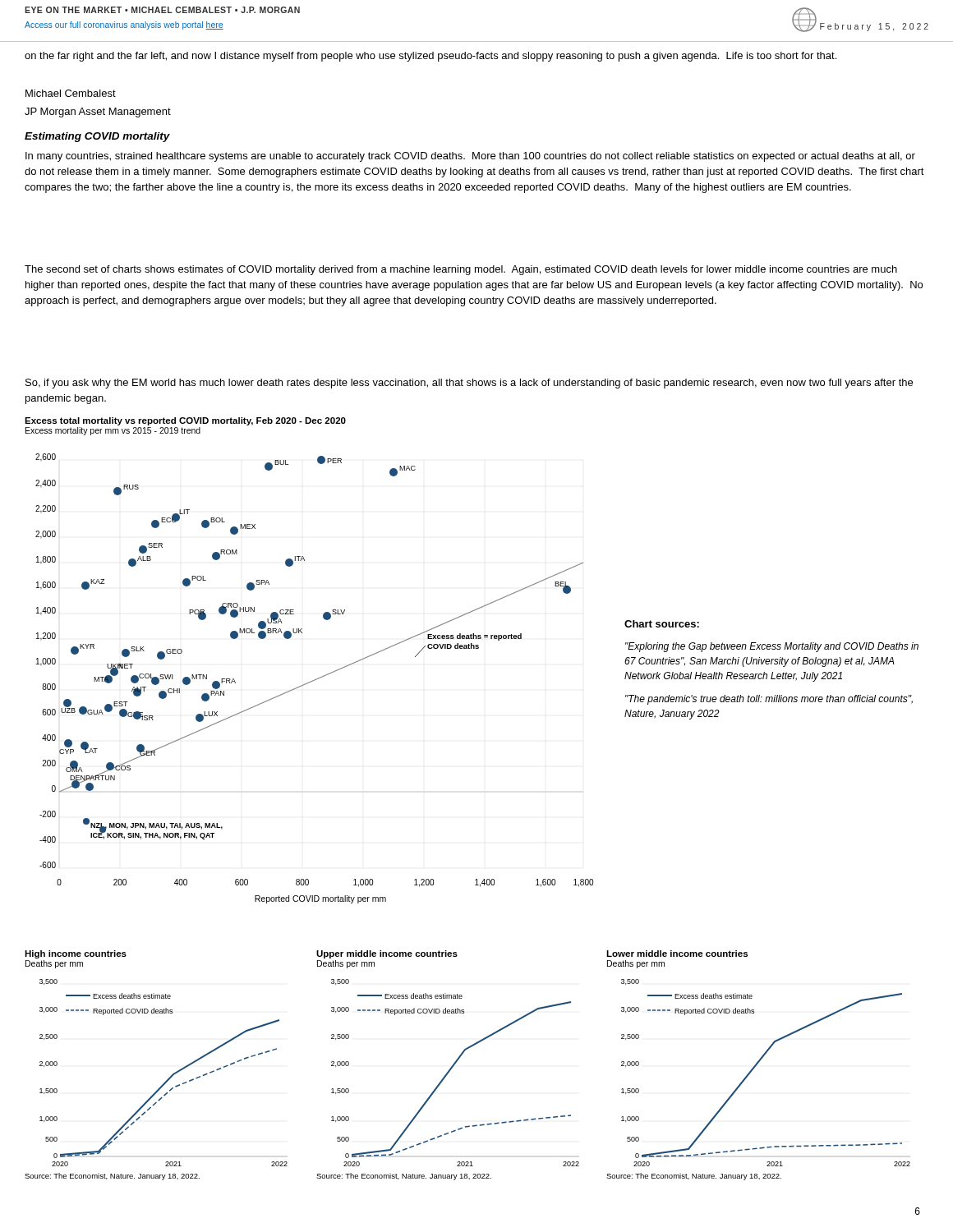Find the scatter plot
This screenshot has width=953, height=1232.
coord(325,690)
